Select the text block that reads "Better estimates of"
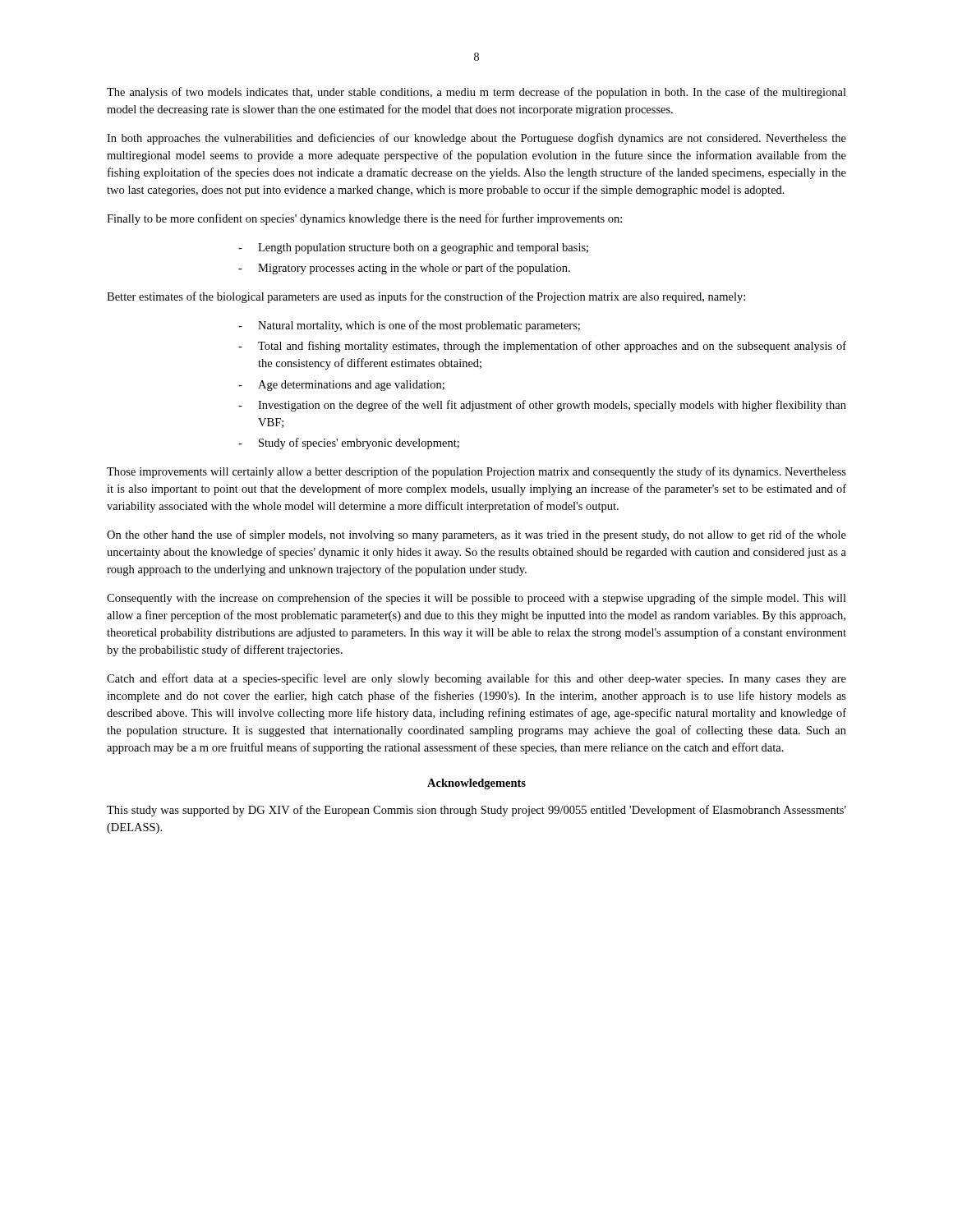 pyautogui.click(x=476, y=297)
